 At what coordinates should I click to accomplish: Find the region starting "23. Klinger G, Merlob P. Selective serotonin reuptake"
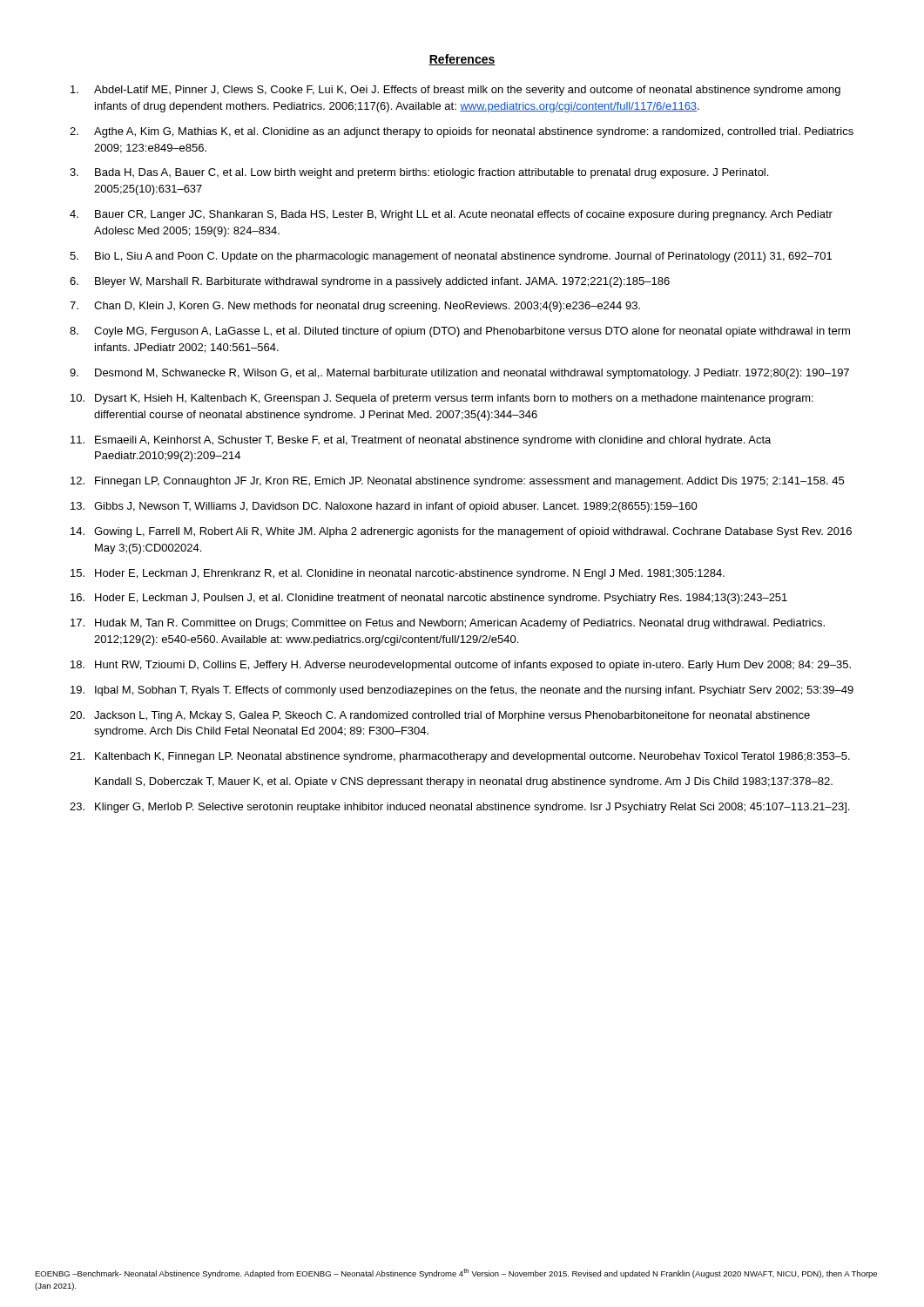click(x=462, y=807)
